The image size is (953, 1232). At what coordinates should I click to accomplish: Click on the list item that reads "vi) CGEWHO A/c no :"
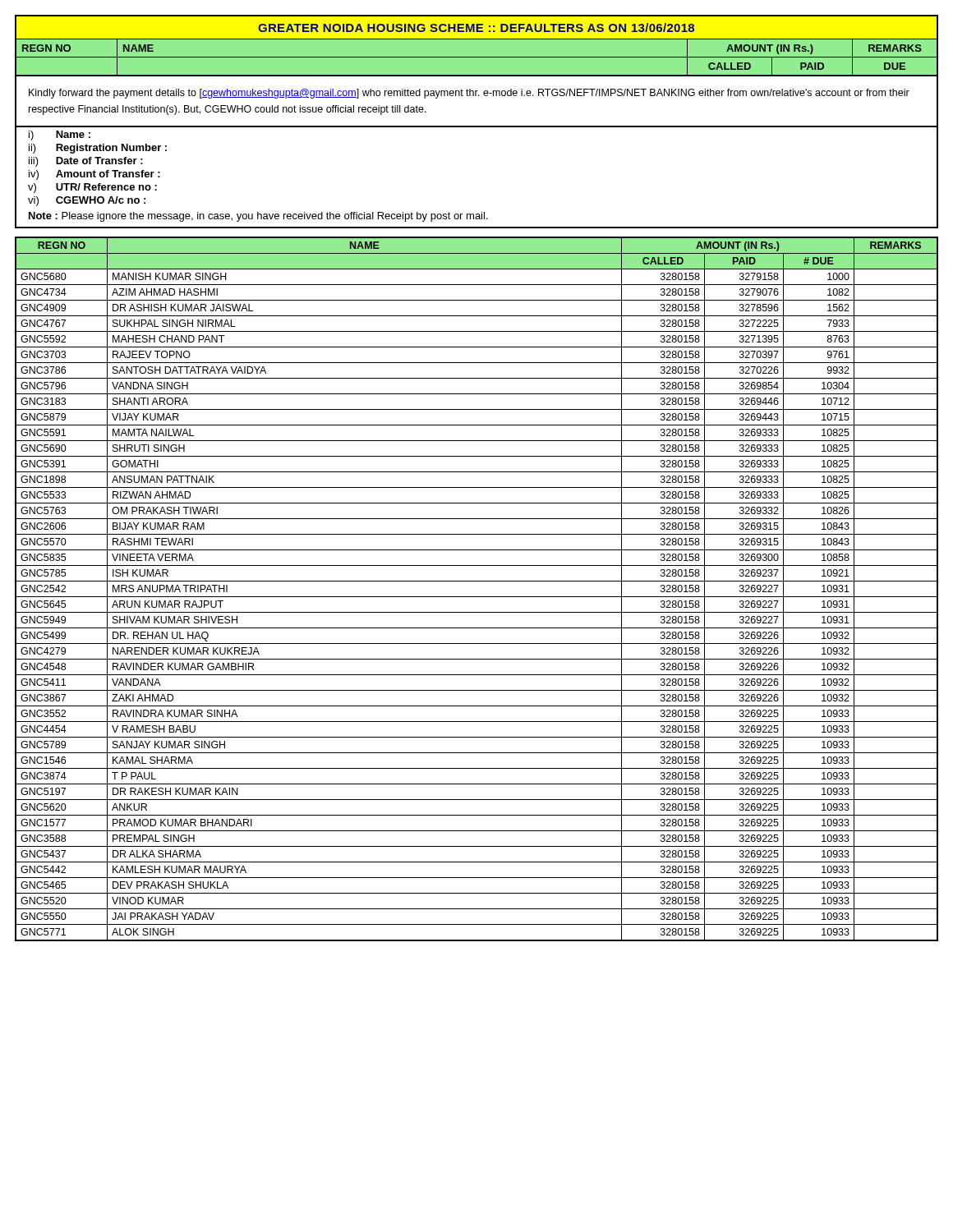[87, 200]
